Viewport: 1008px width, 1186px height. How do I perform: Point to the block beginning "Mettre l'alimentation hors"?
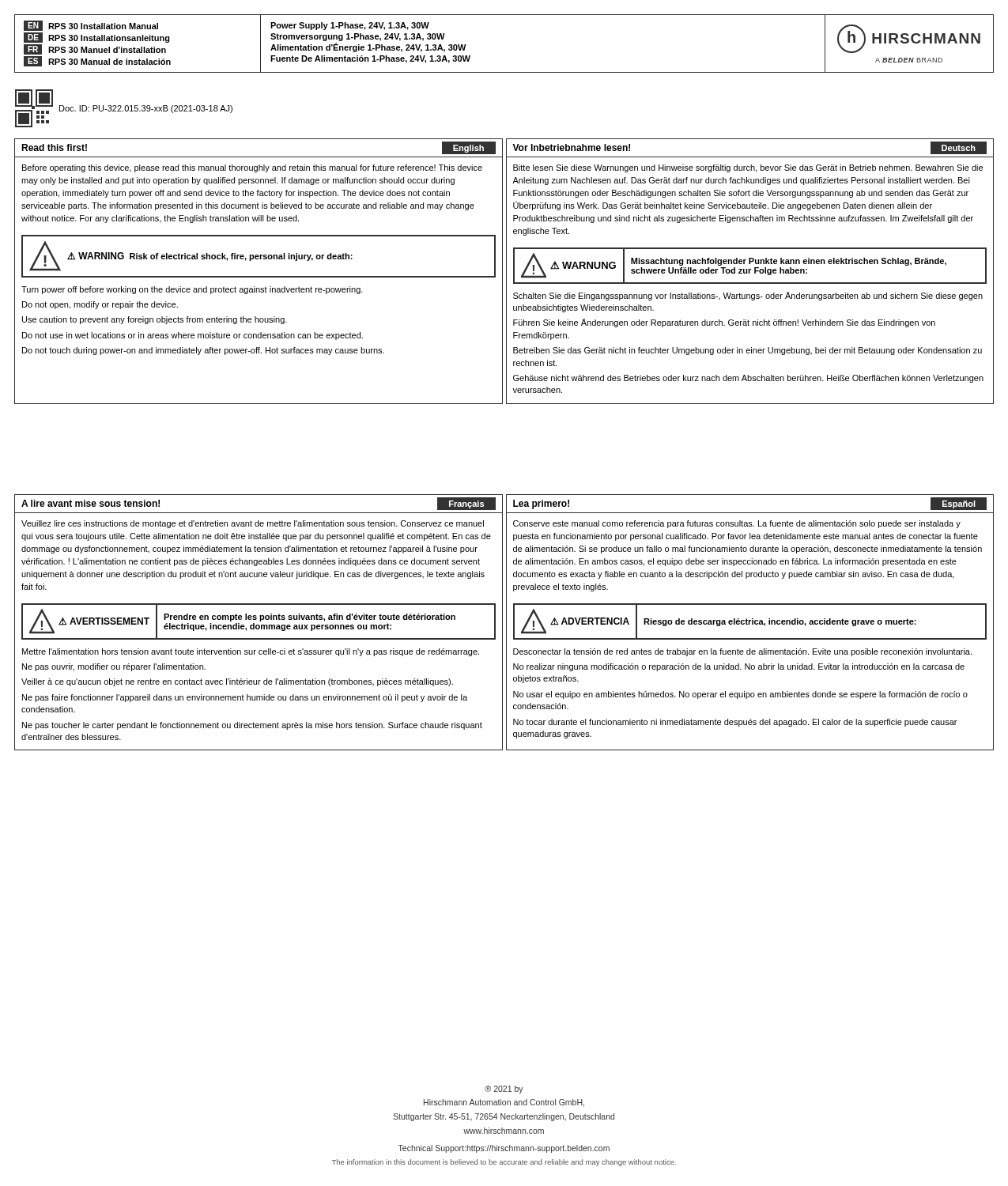click(x=251, y=651)
